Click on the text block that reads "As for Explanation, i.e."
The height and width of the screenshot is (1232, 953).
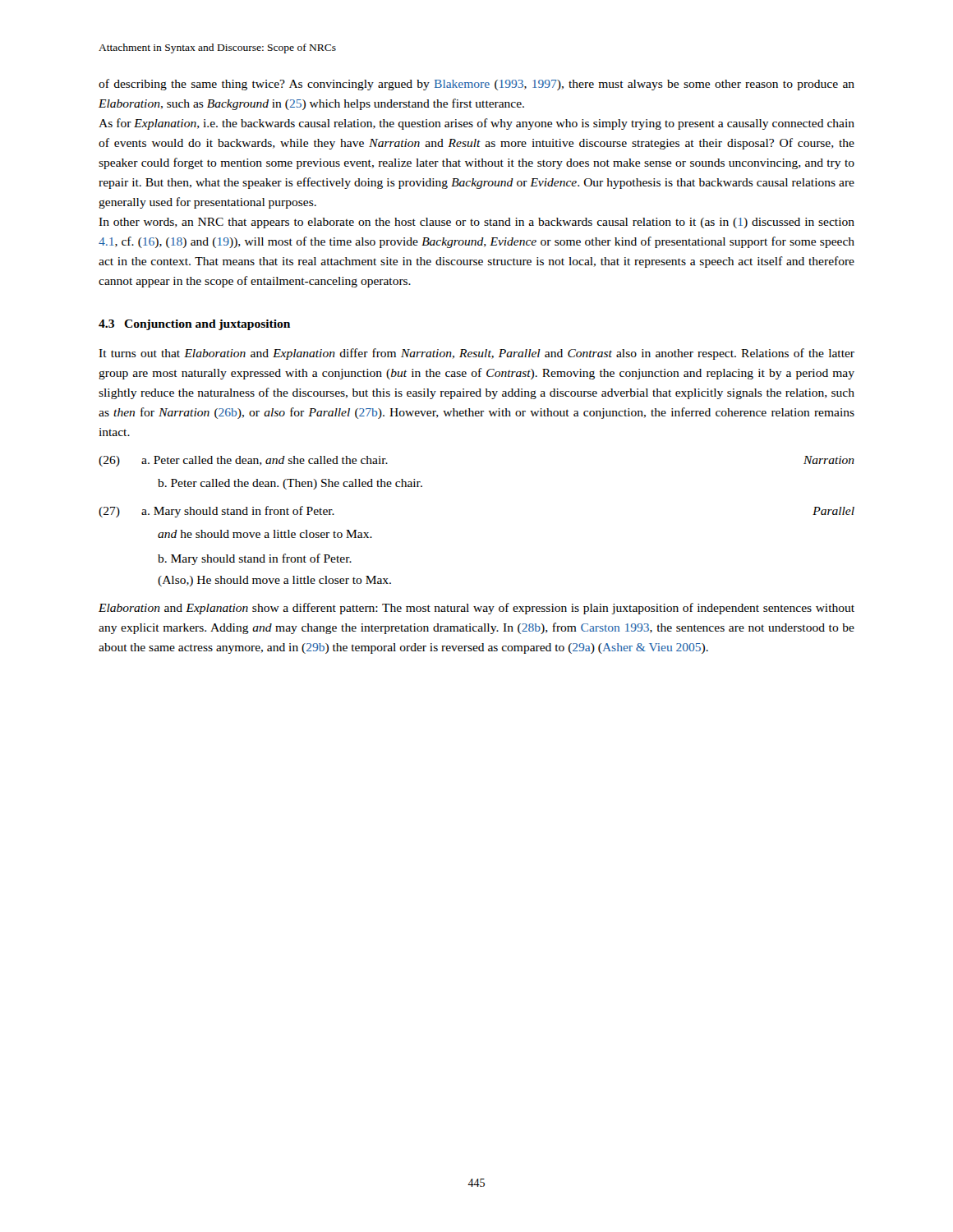(x=476, y=163)
